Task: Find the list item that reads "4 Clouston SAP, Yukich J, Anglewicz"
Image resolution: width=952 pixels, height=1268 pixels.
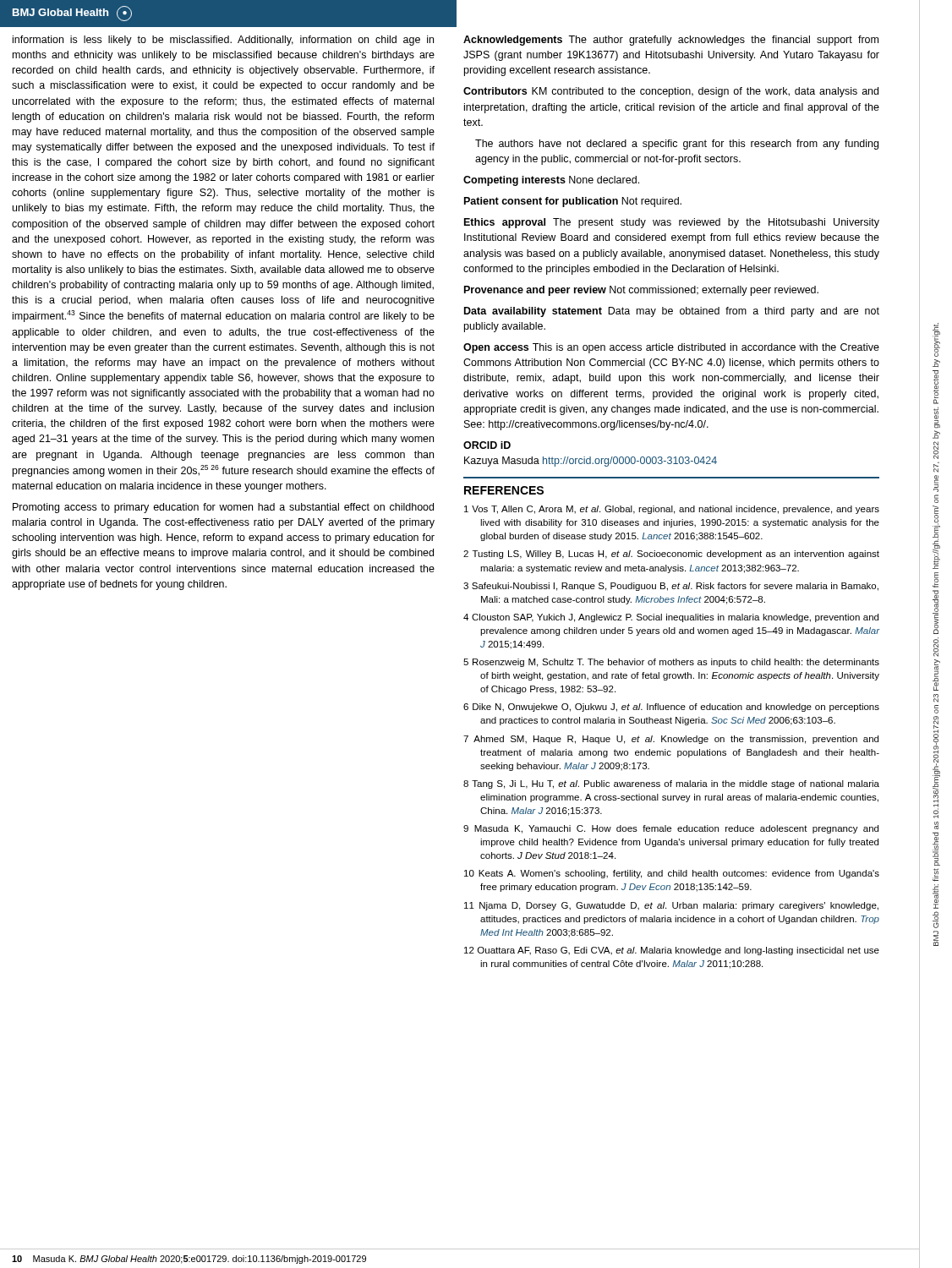Action: tap(671, 631)
